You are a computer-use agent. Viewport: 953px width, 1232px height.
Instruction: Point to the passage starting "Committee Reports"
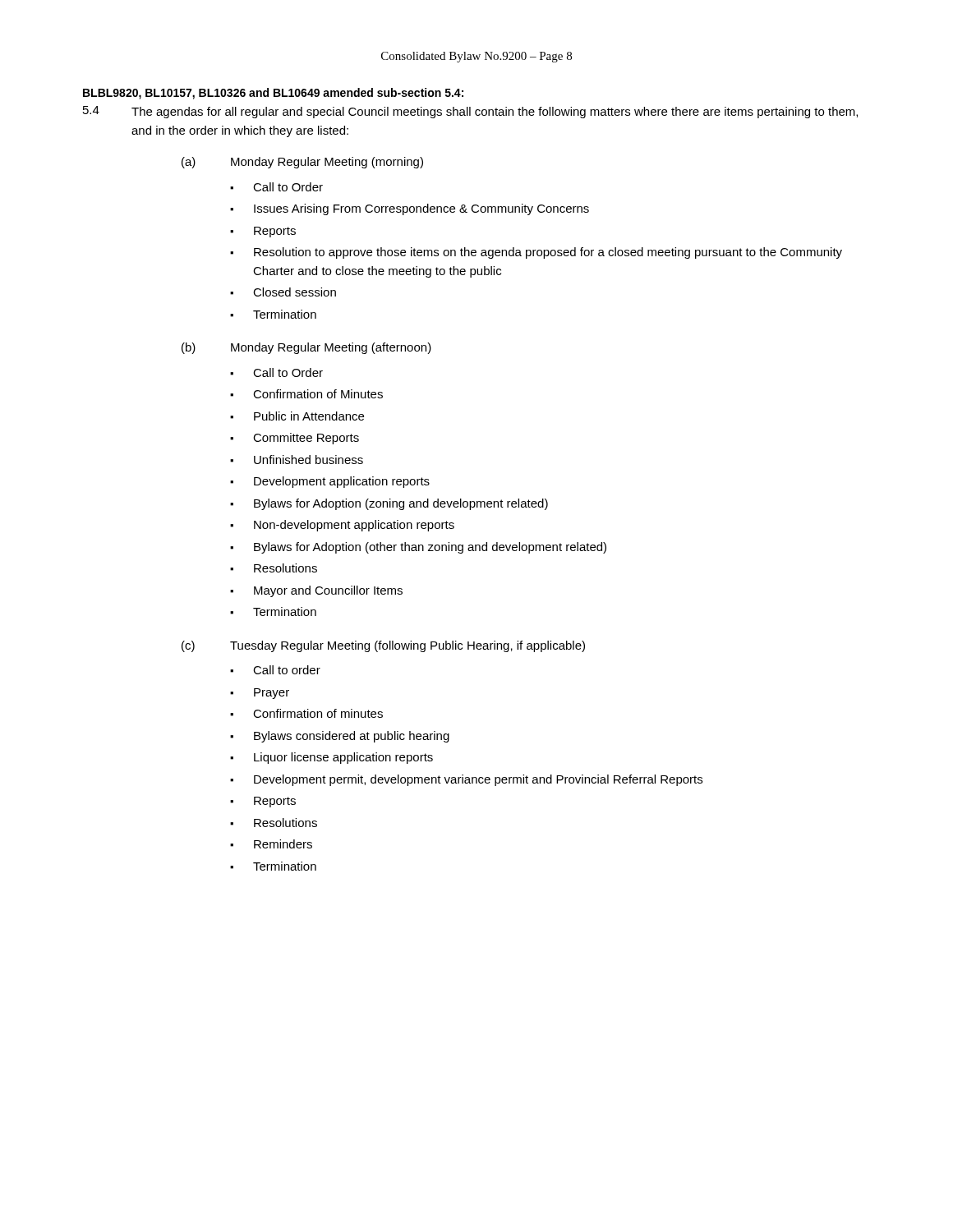coord(306,439)
